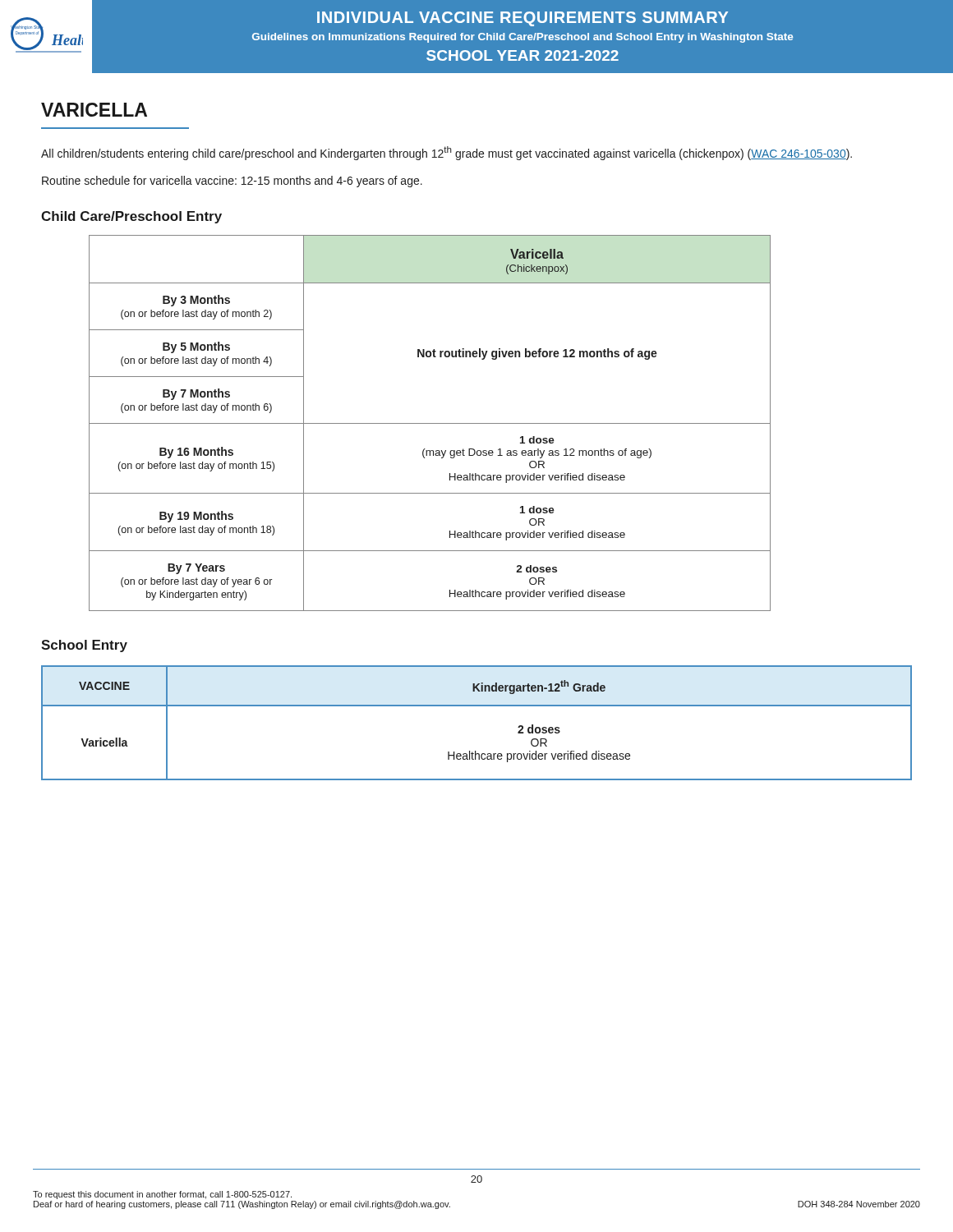This screenshot has height=1232, width=953.
Task: Select the table that reads "Kindergarten-12 th Grade"
Action: tap(476, 723)
